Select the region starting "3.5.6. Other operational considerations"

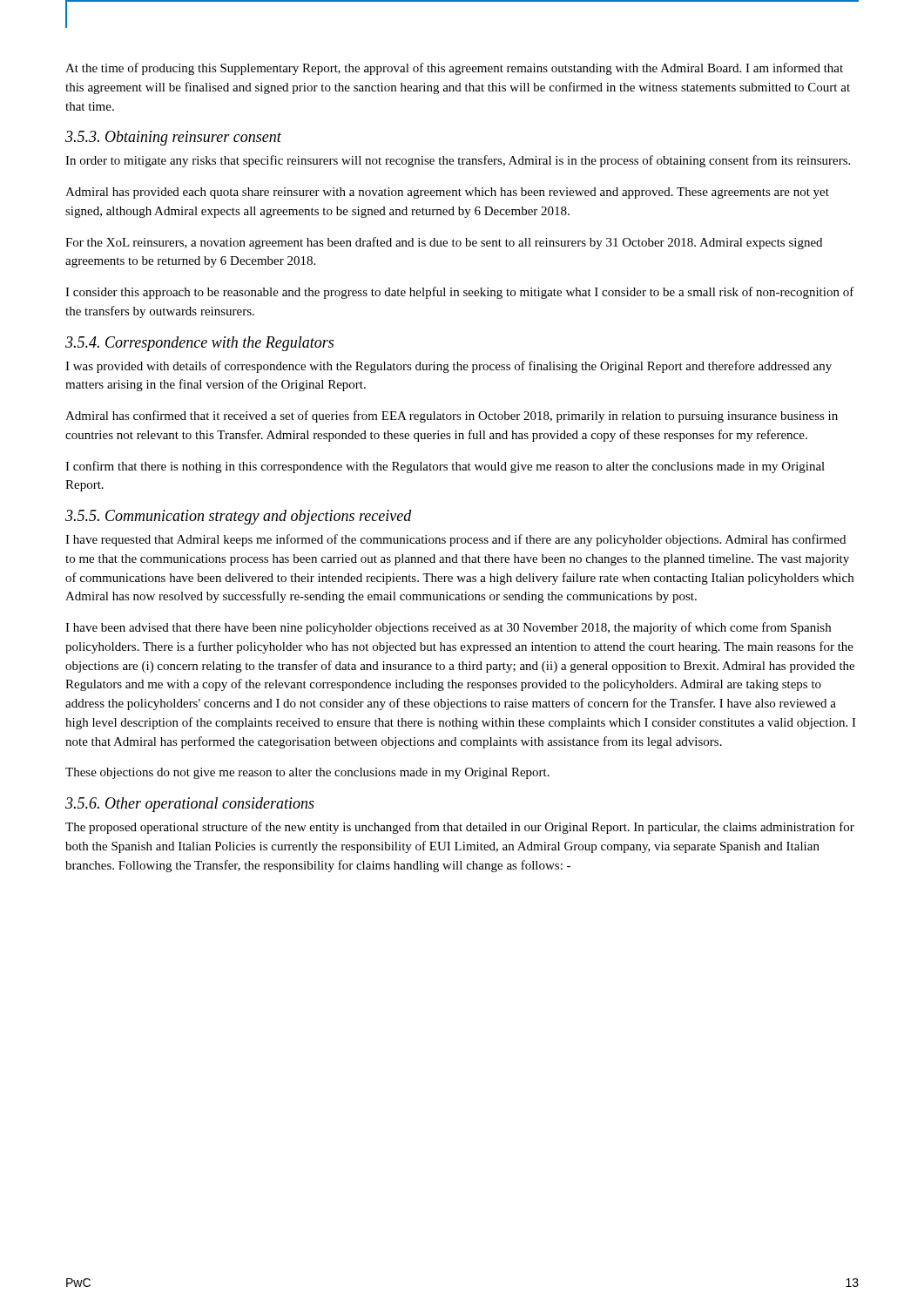[190, 805]
